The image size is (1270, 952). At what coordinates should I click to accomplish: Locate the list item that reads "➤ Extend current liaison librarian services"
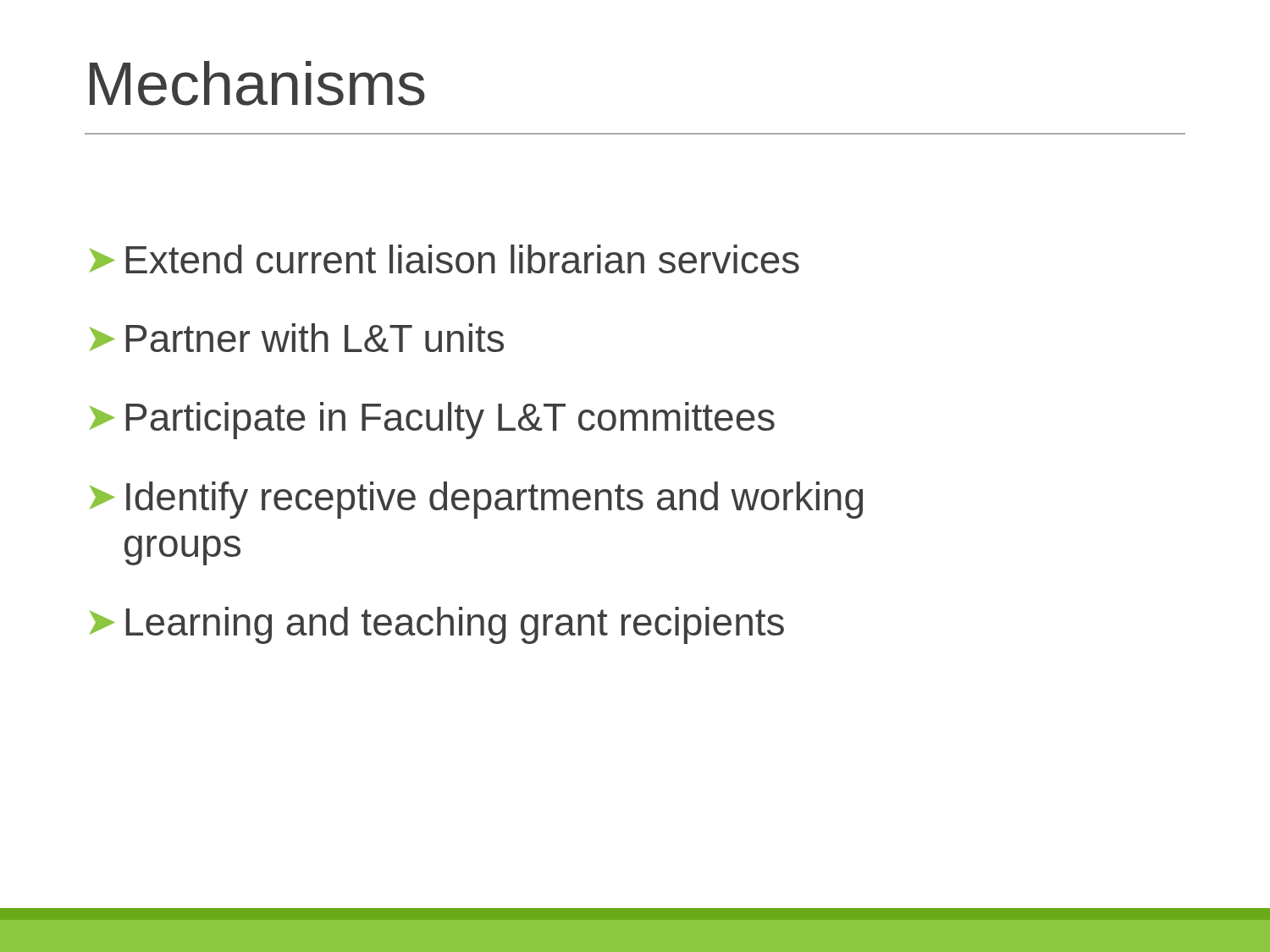pyautogui.click(x=443, y=260)
